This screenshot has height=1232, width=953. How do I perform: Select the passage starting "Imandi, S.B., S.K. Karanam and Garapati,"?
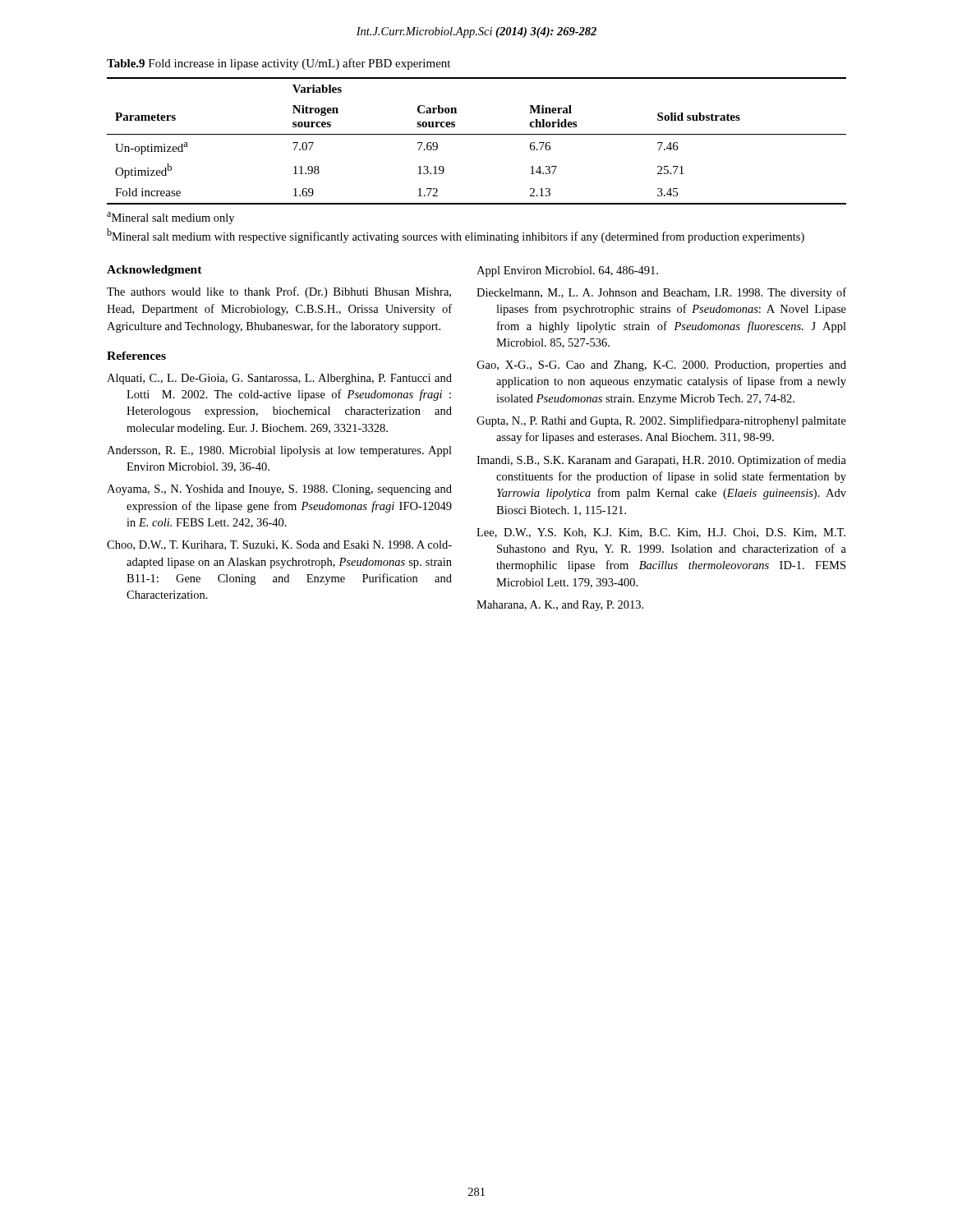tap(661, 485)
